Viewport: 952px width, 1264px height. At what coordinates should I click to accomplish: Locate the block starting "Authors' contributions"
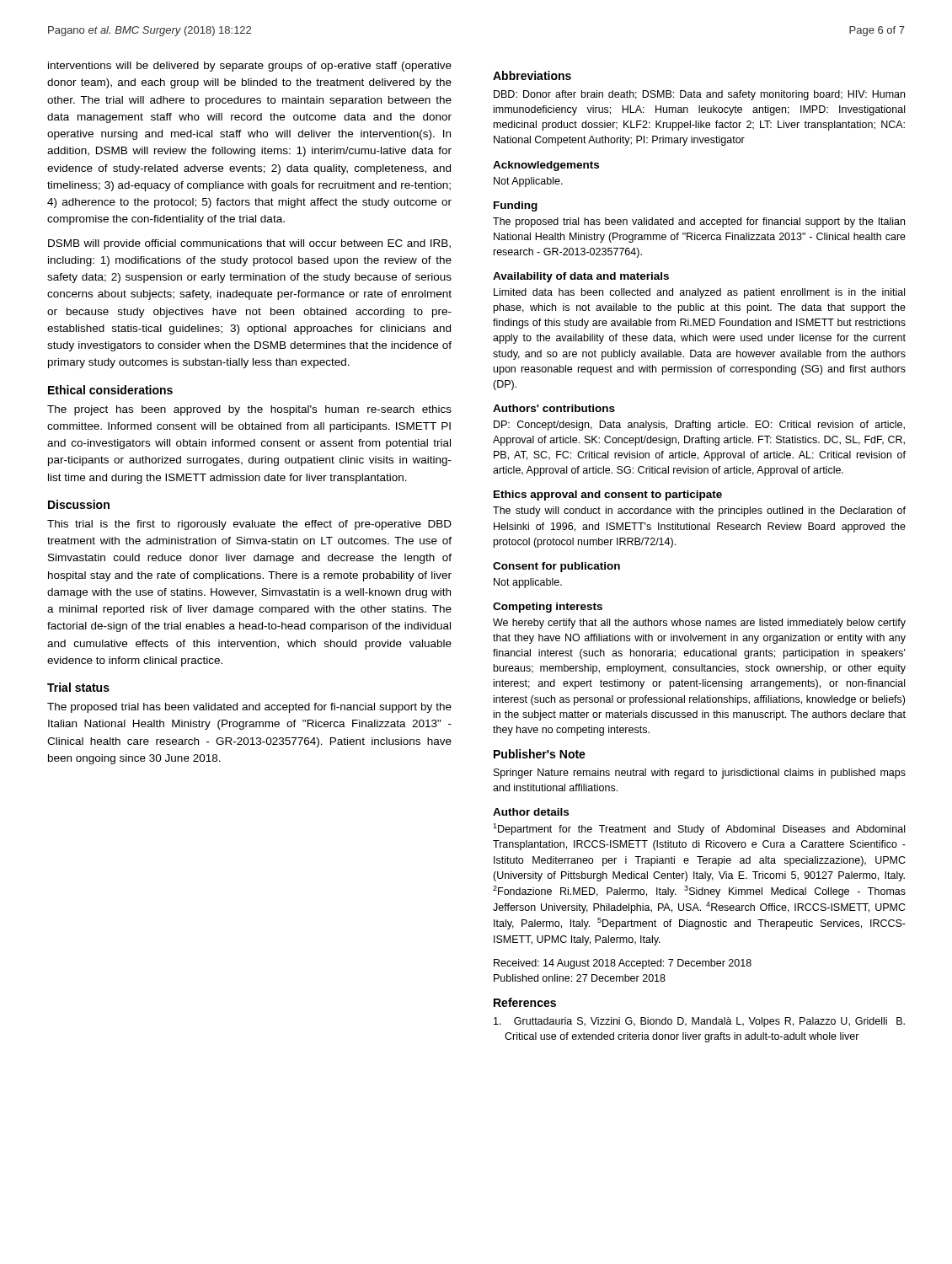(x=554, y=408)
